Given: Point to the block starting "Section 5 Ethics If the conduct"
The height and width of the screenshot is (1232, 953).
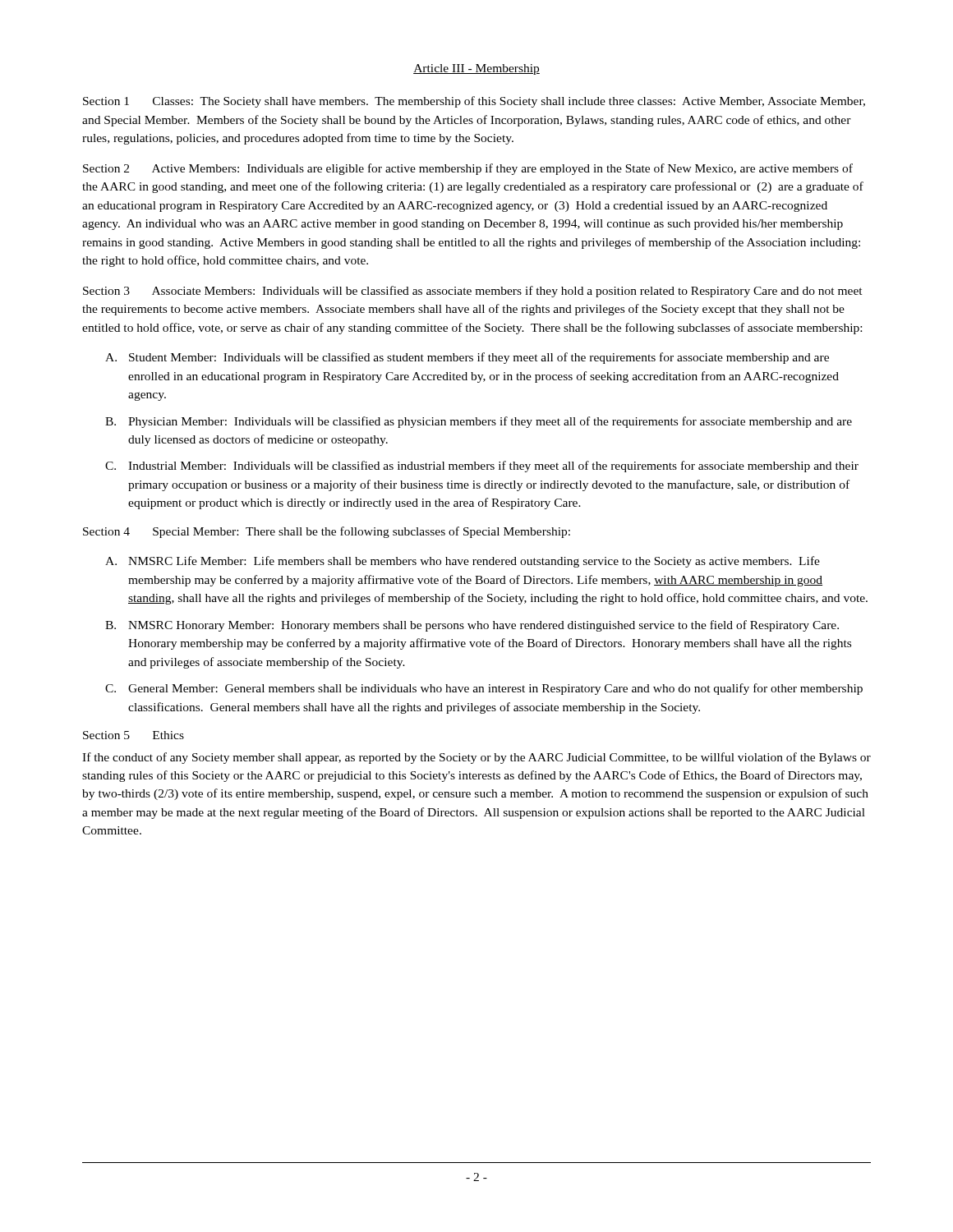Looking at the screenshot, I should tap(476, 783).
